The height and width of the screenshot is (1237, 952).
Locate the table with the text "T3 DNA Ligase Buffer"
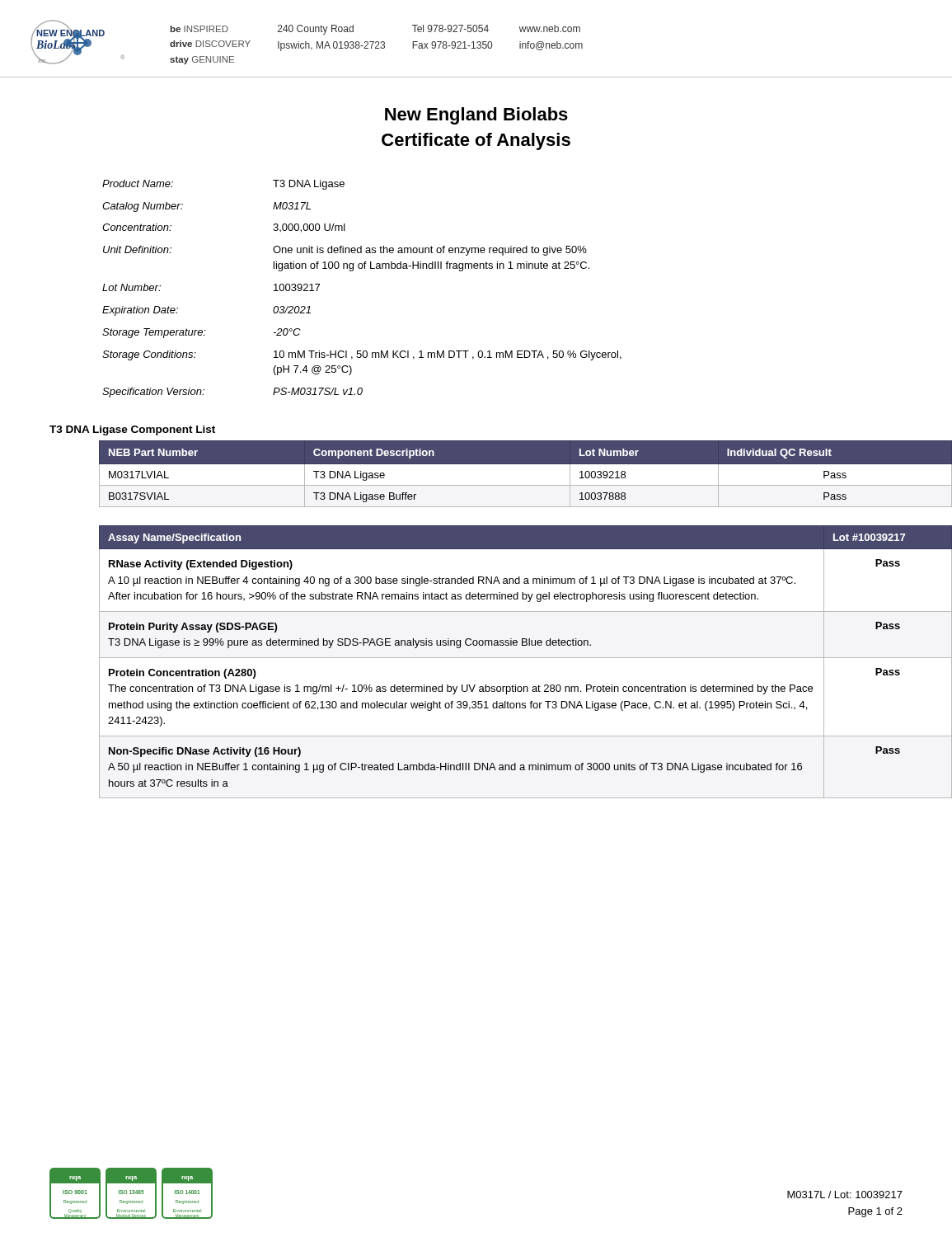(476, 474)
